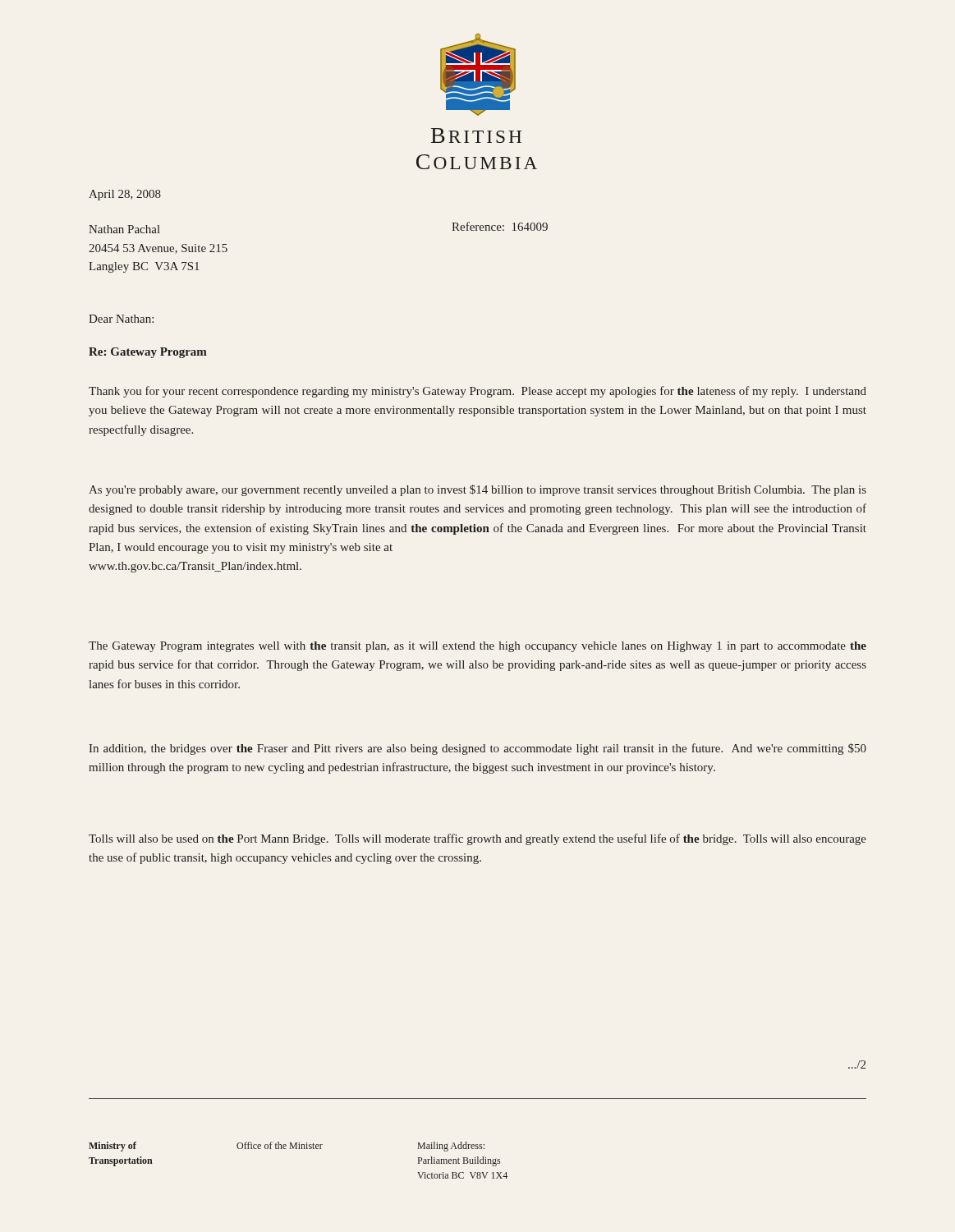Screen dimensions: 1232x955
Task: Find the logo
Action: pos(478,104)
